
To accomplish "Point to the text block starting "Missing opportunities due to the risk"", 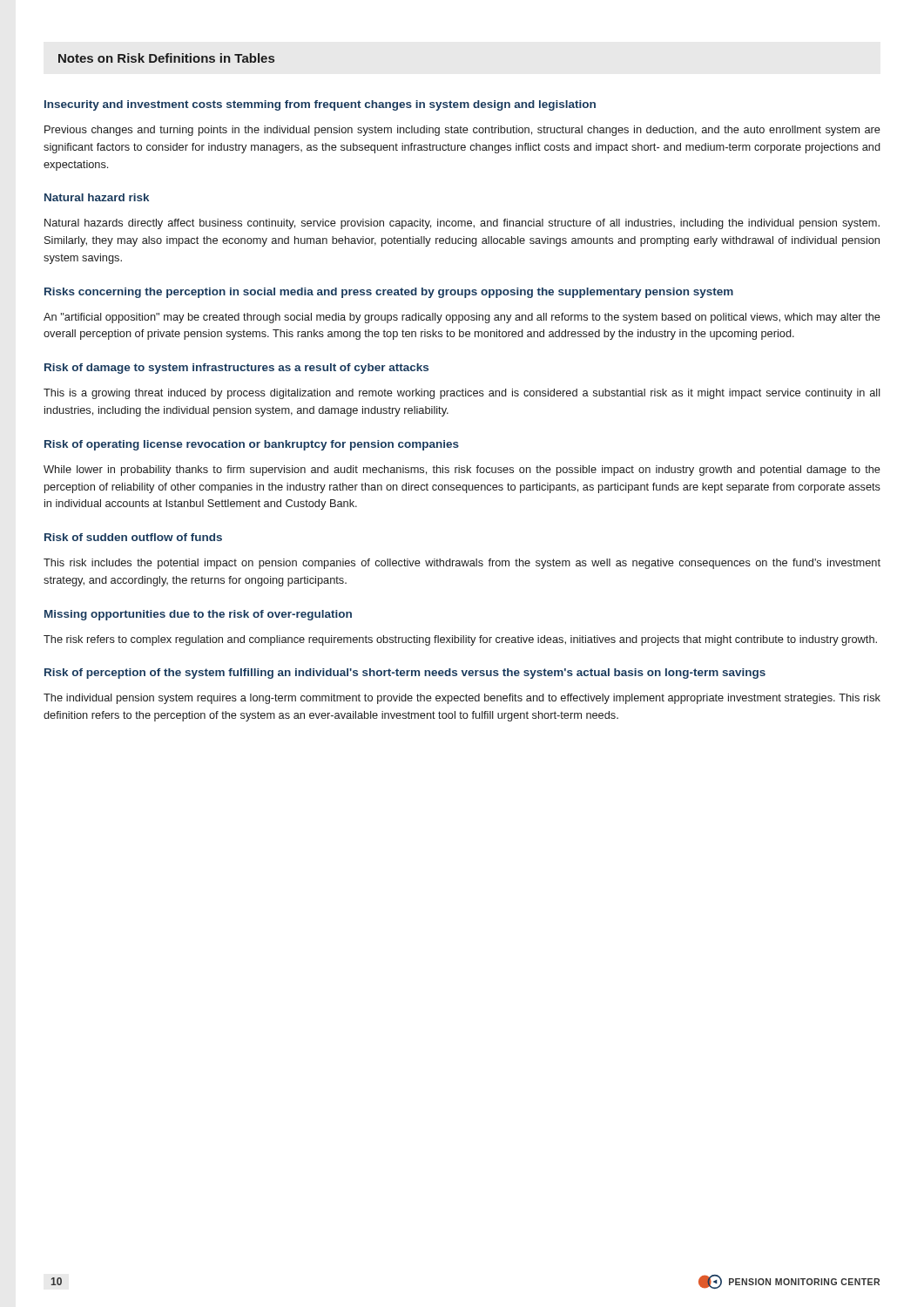I will 198,614.
